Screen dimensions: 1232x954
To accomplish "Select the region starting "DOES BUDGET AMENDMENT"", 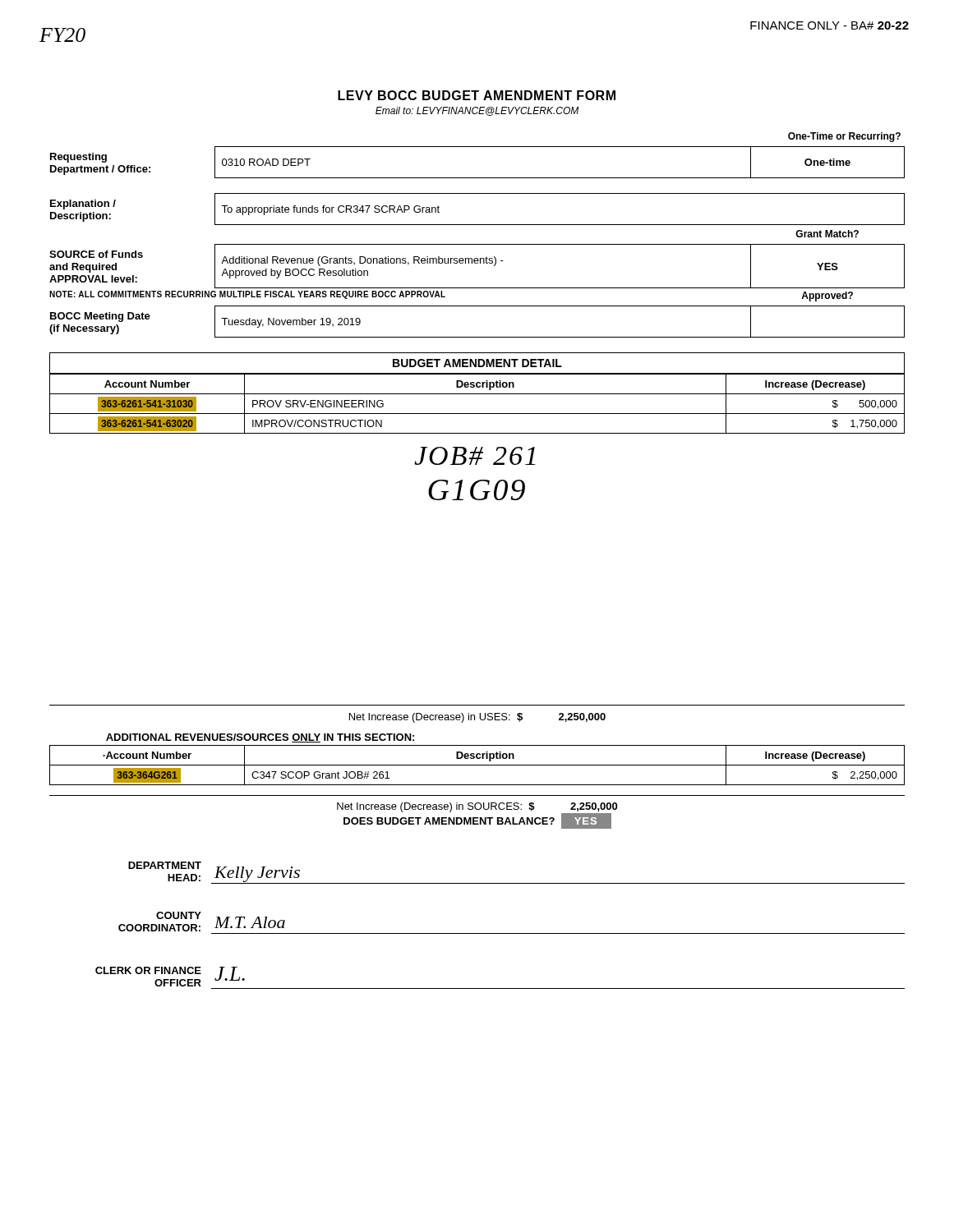I will point(477,821).
